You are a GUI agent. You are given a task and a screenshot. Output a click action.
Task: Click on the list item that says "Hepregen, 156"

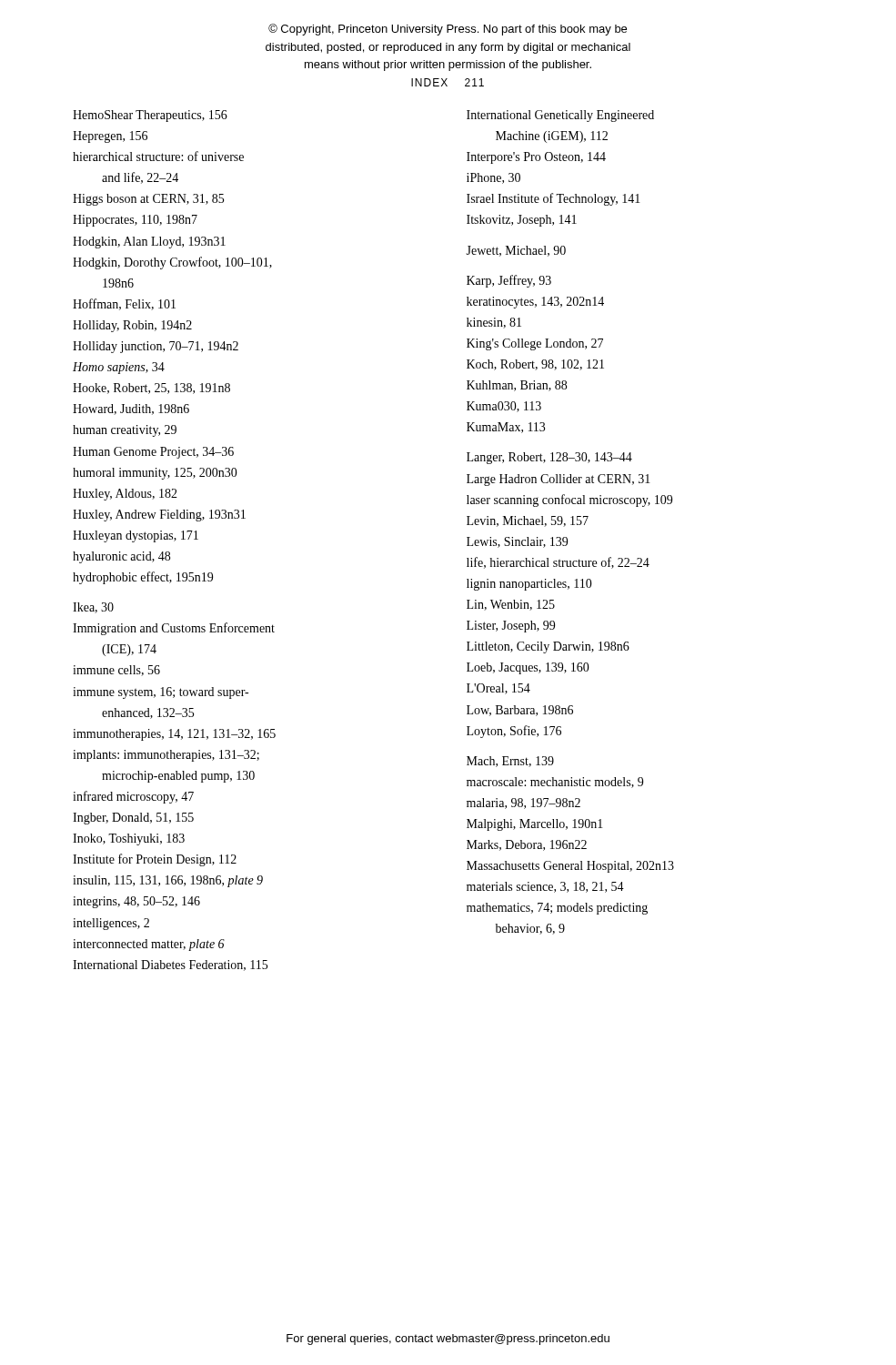point(110,136)
